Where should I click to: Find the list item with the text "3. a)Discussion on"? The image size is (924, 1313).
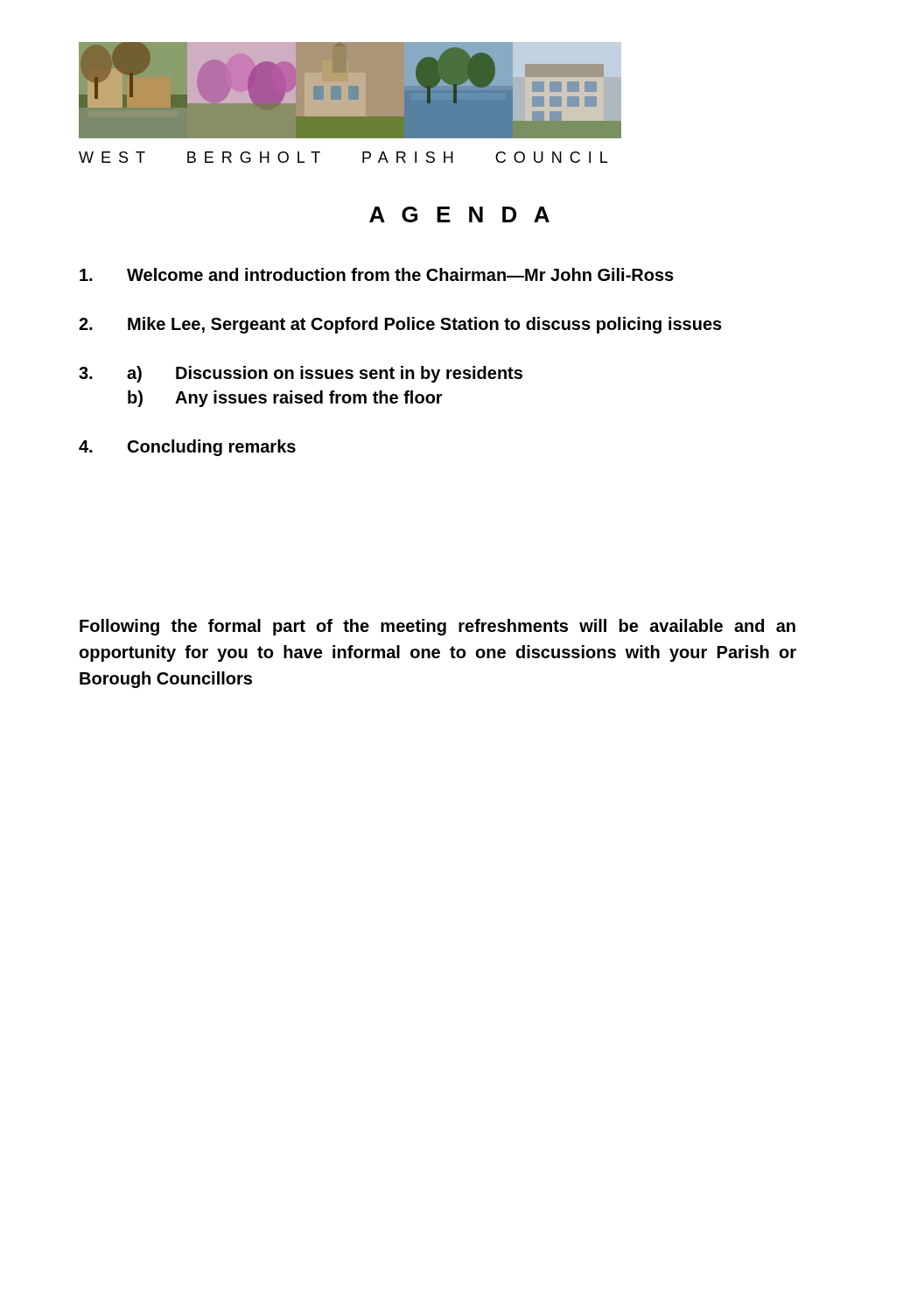click(x=437, y=385)
